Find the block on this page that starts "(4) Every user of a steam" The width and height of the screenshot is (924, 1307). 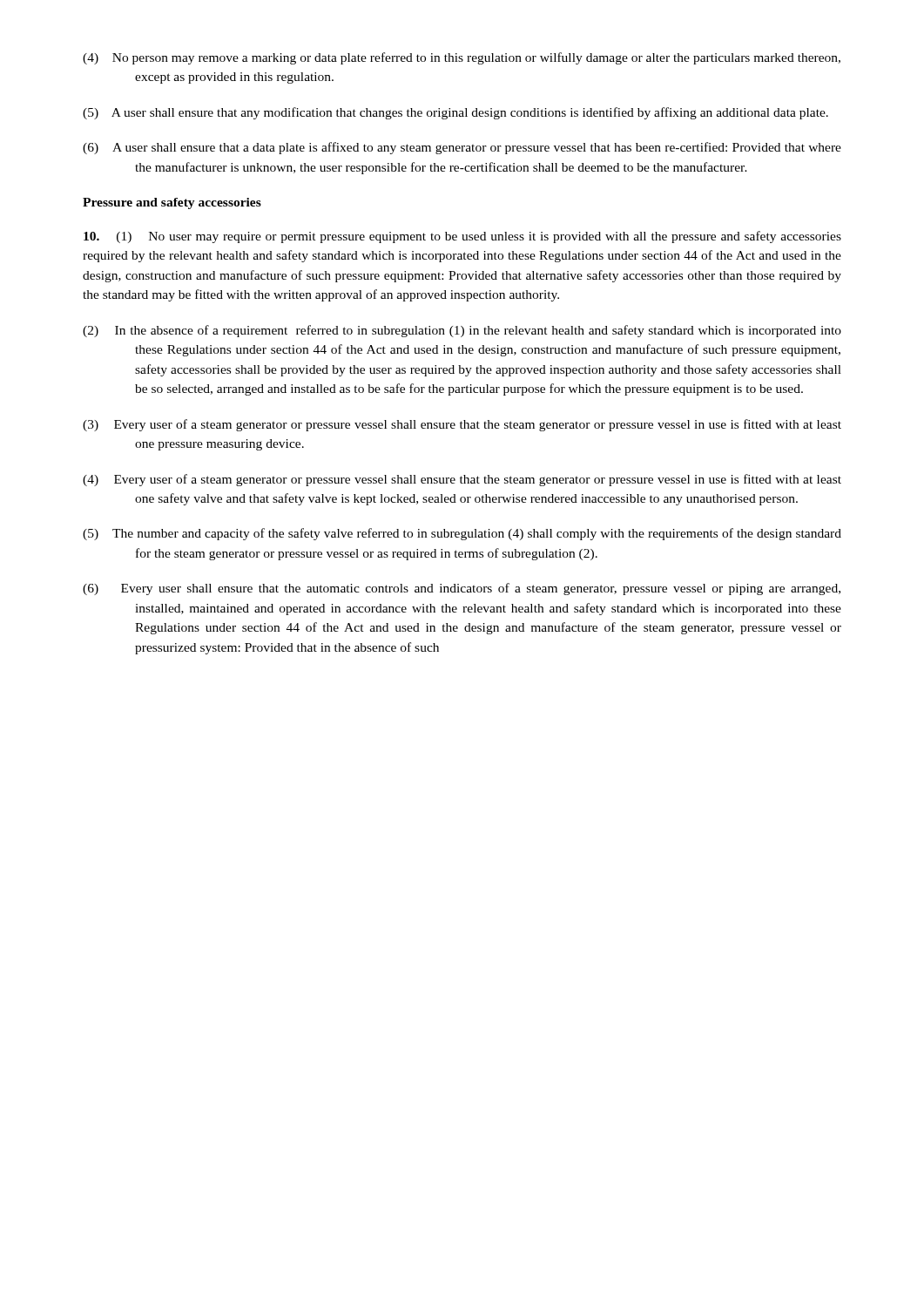[462, 488]
